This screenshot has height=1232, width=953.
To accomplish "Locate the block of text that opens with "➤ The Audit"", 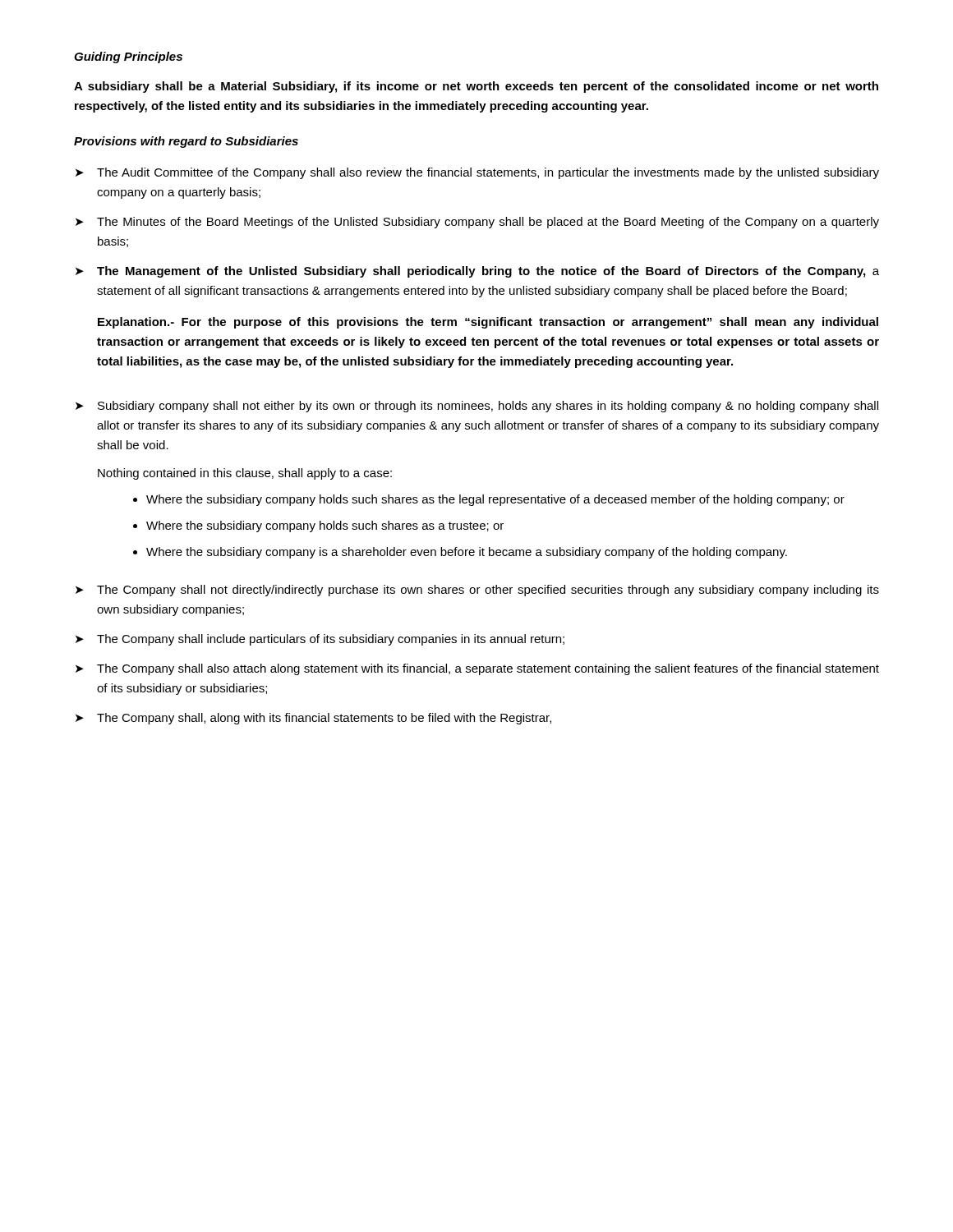I will tap(476, 182).
